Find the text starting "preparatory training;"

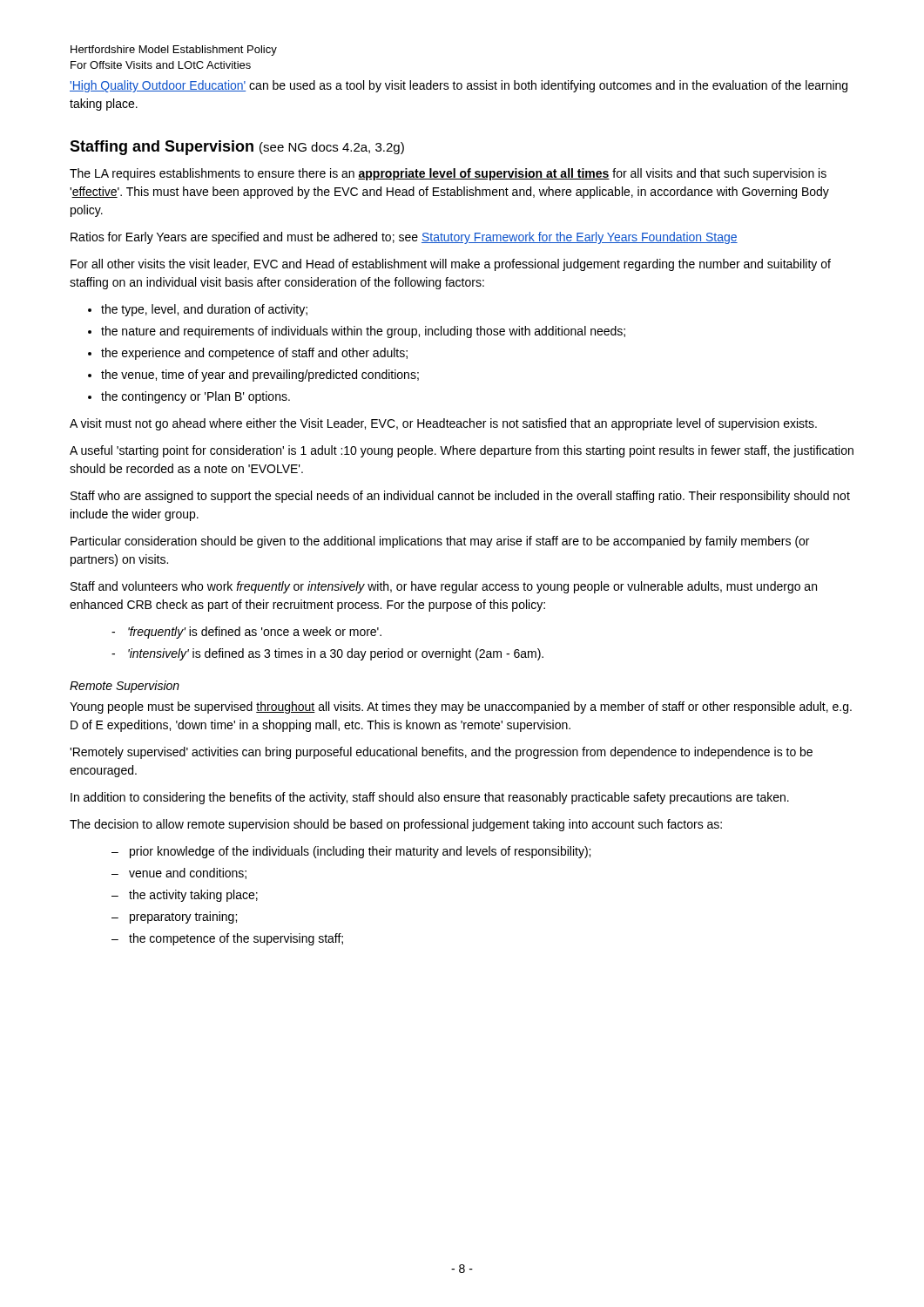[183, 917]
